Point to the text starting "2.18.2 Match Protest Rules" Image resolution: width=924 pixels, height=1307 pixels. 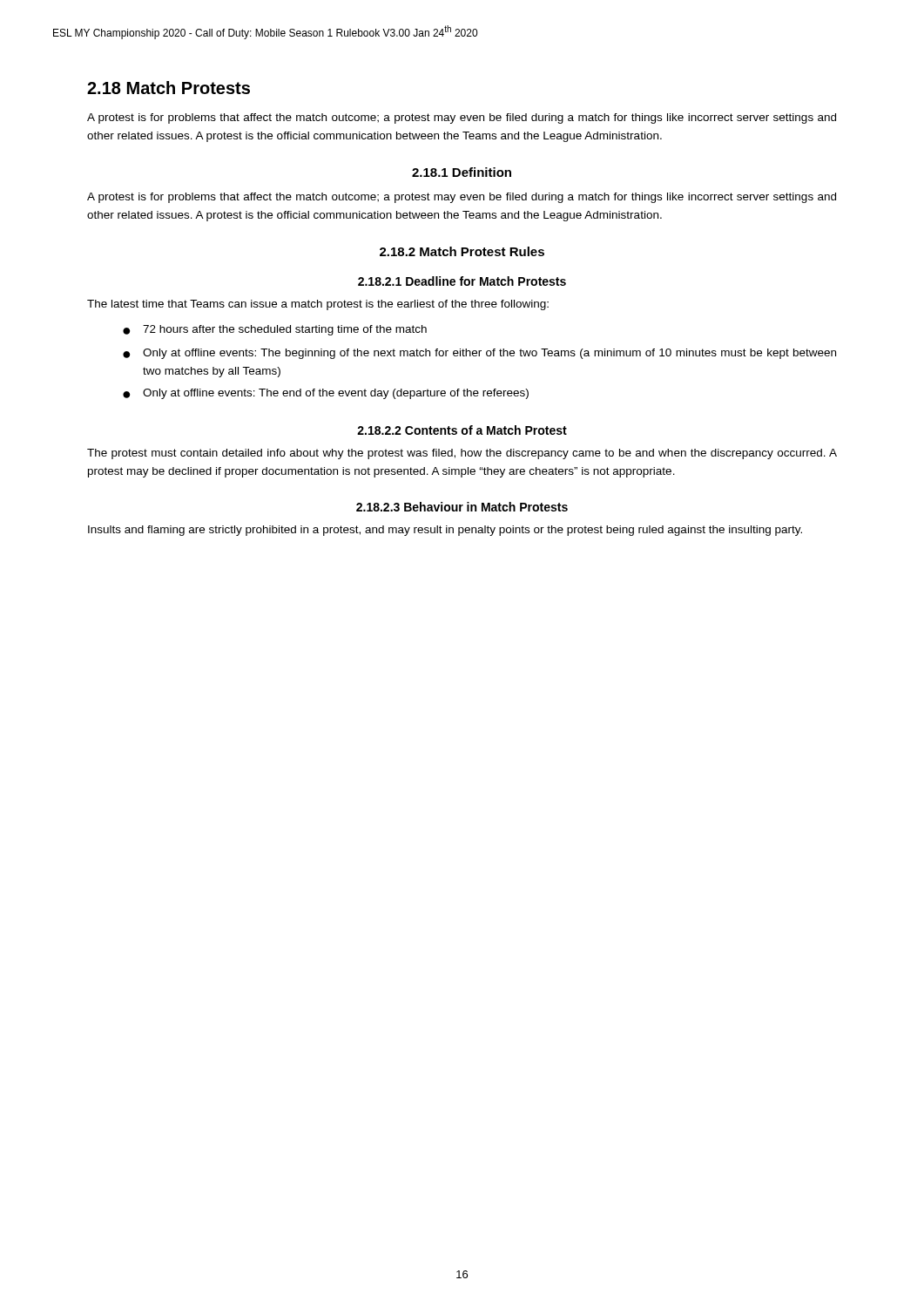[x=462, y=251]
